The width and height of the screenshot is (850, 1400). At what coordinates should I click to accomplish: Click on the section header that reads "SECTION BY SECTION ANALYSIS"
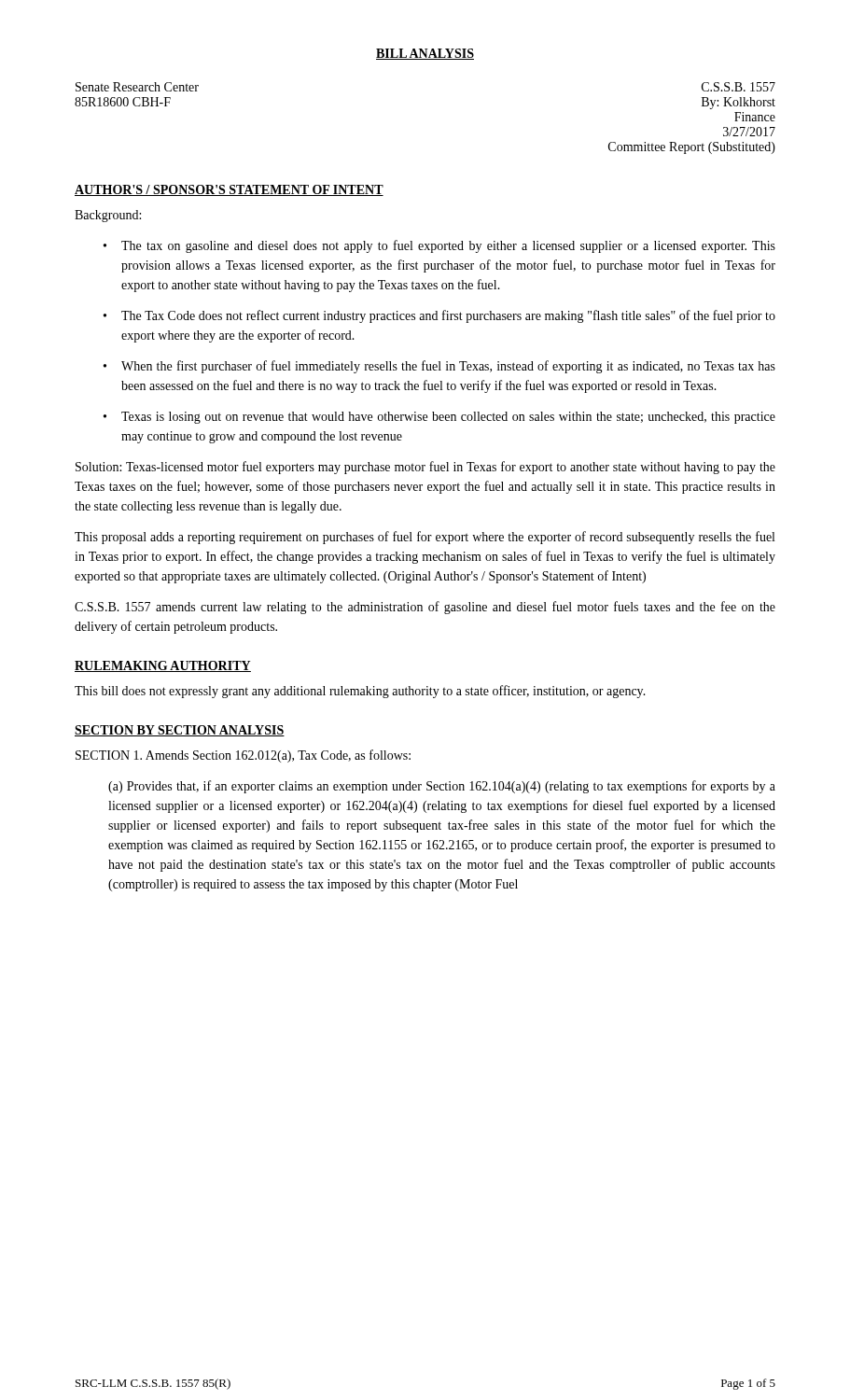tap(179, 730)
